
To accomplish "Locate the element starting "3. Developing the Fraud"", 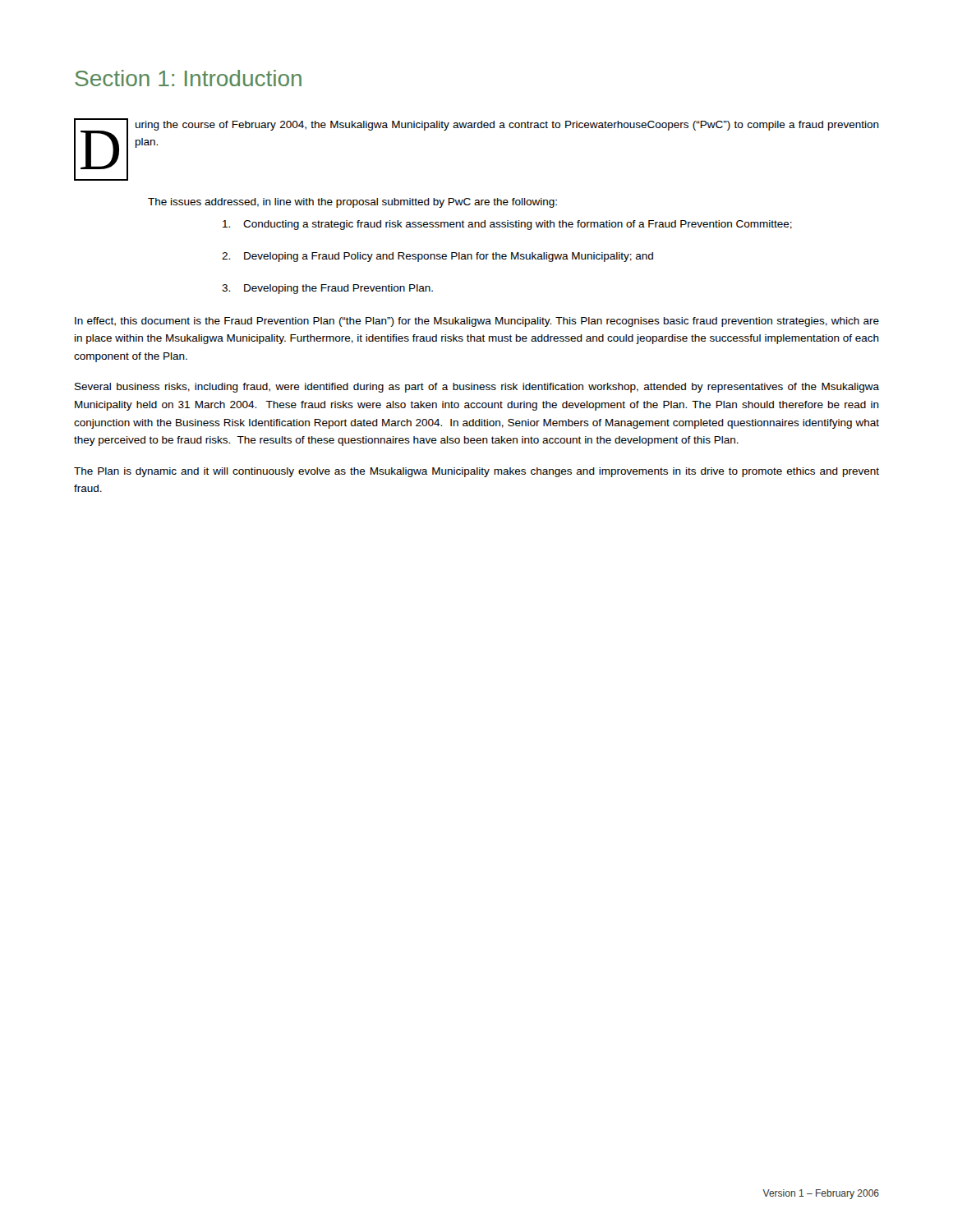I will tap(327, 289).
